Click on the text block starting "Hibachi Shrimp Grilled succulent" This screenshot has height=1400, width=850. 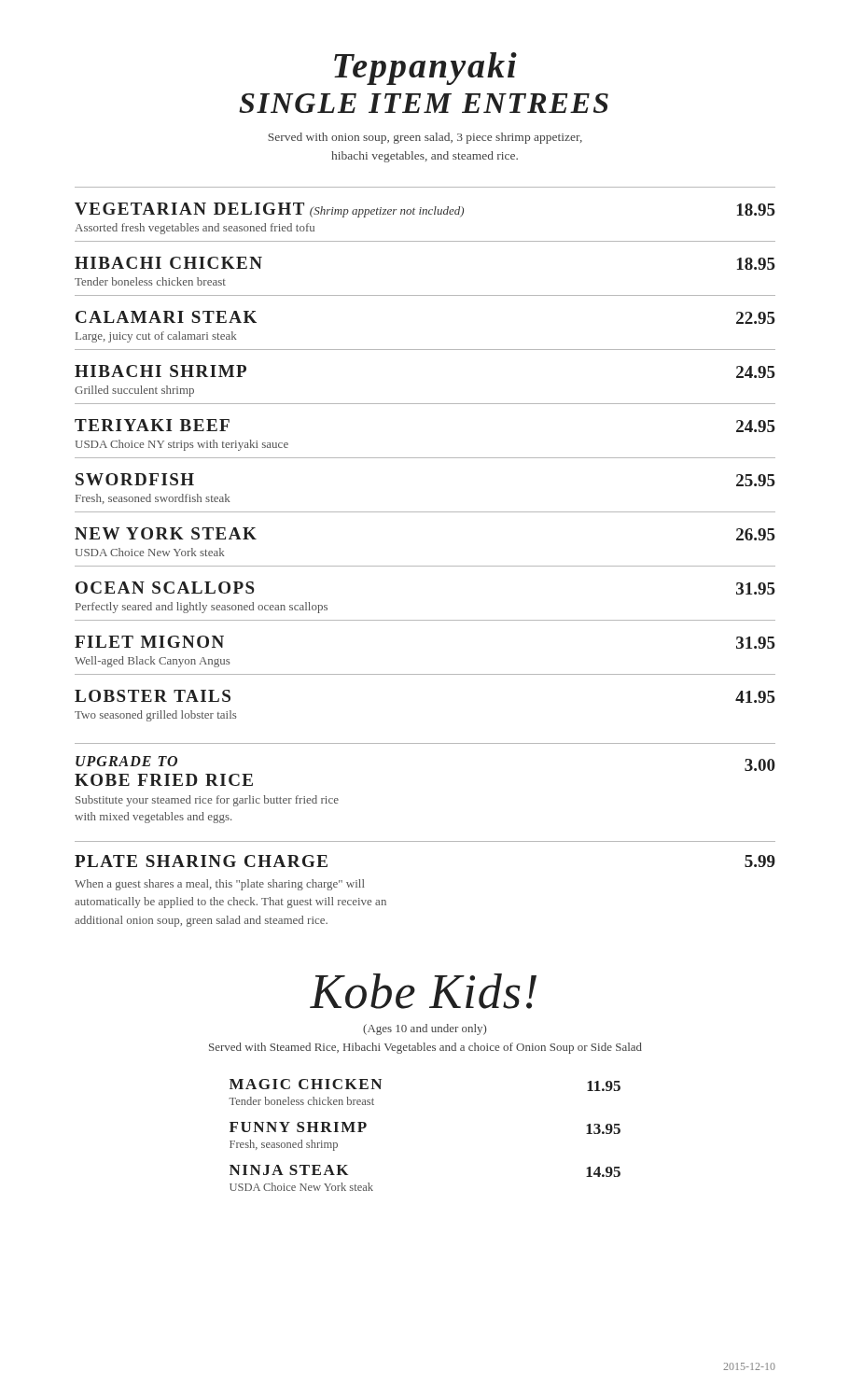point(158,371)
